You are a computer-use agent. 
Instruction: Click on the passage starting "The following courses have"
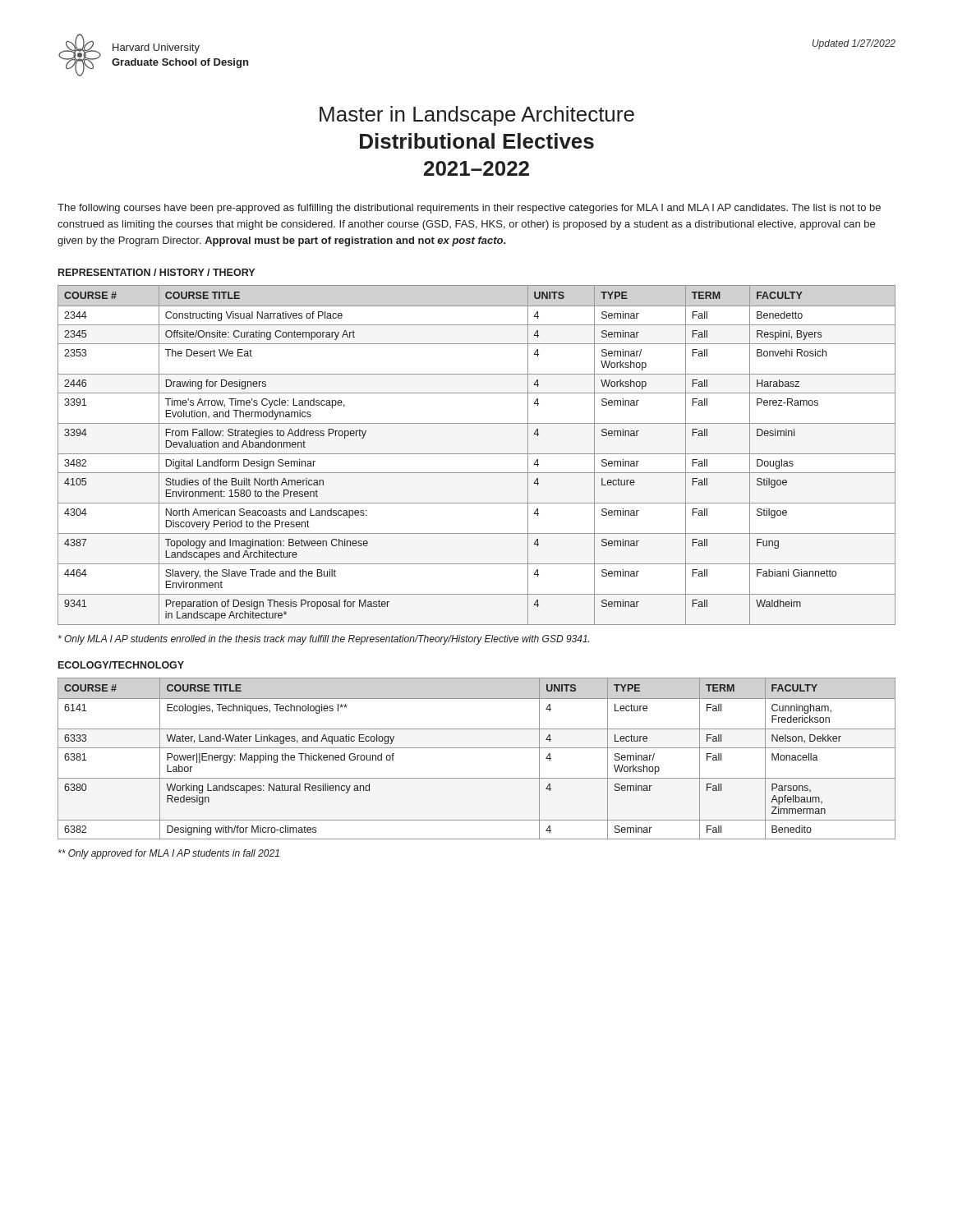(469, 224)
